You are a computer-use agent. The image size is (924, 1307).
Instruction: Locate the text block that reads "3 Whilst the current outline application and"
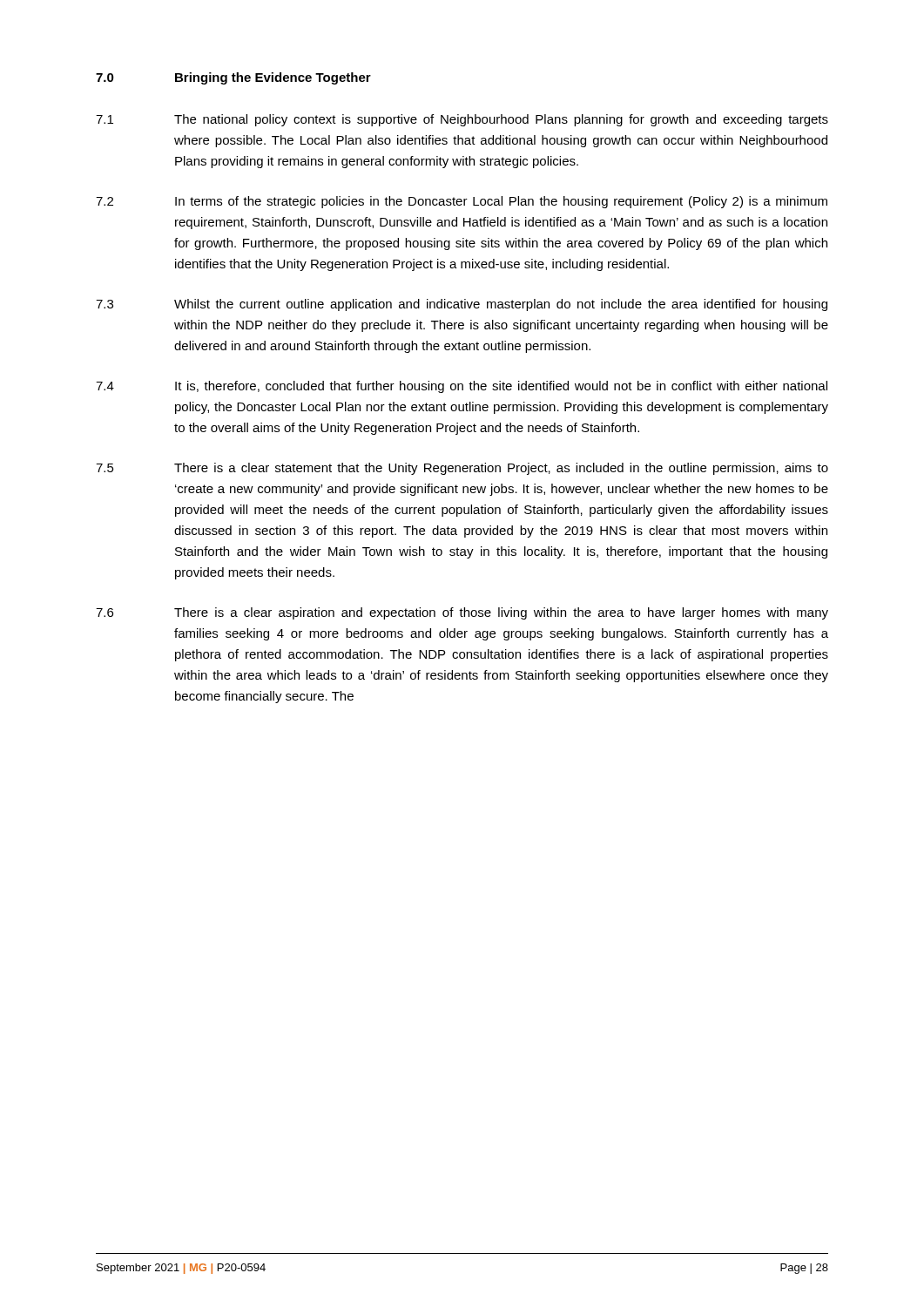click(x=462, y=325)
